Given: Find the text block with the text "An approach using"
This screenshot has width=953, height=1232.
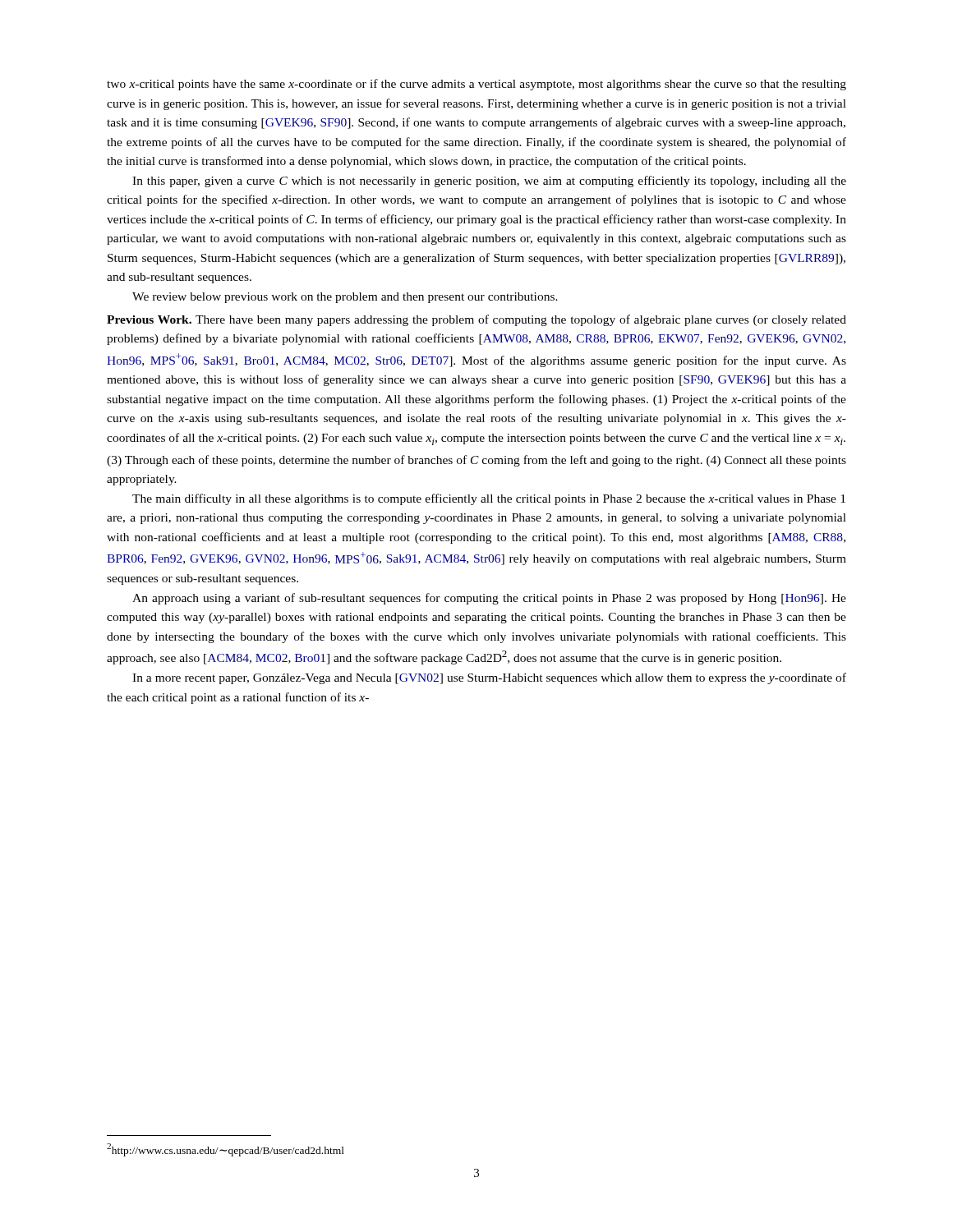Looking at the screenshot, I should tap(476, 628).
